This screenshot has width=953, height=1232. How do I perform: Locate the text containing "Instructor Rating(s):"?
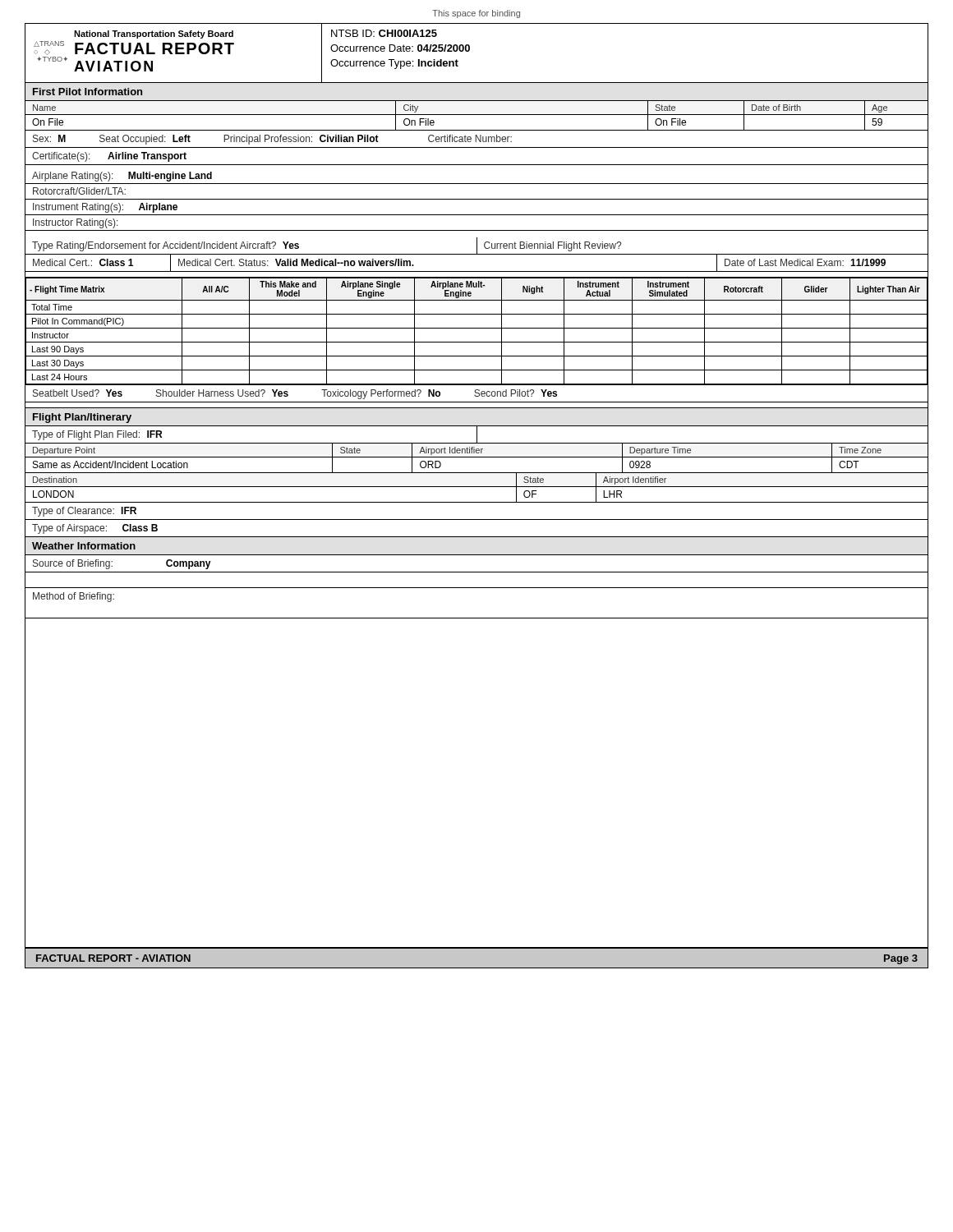click(75, 223)
